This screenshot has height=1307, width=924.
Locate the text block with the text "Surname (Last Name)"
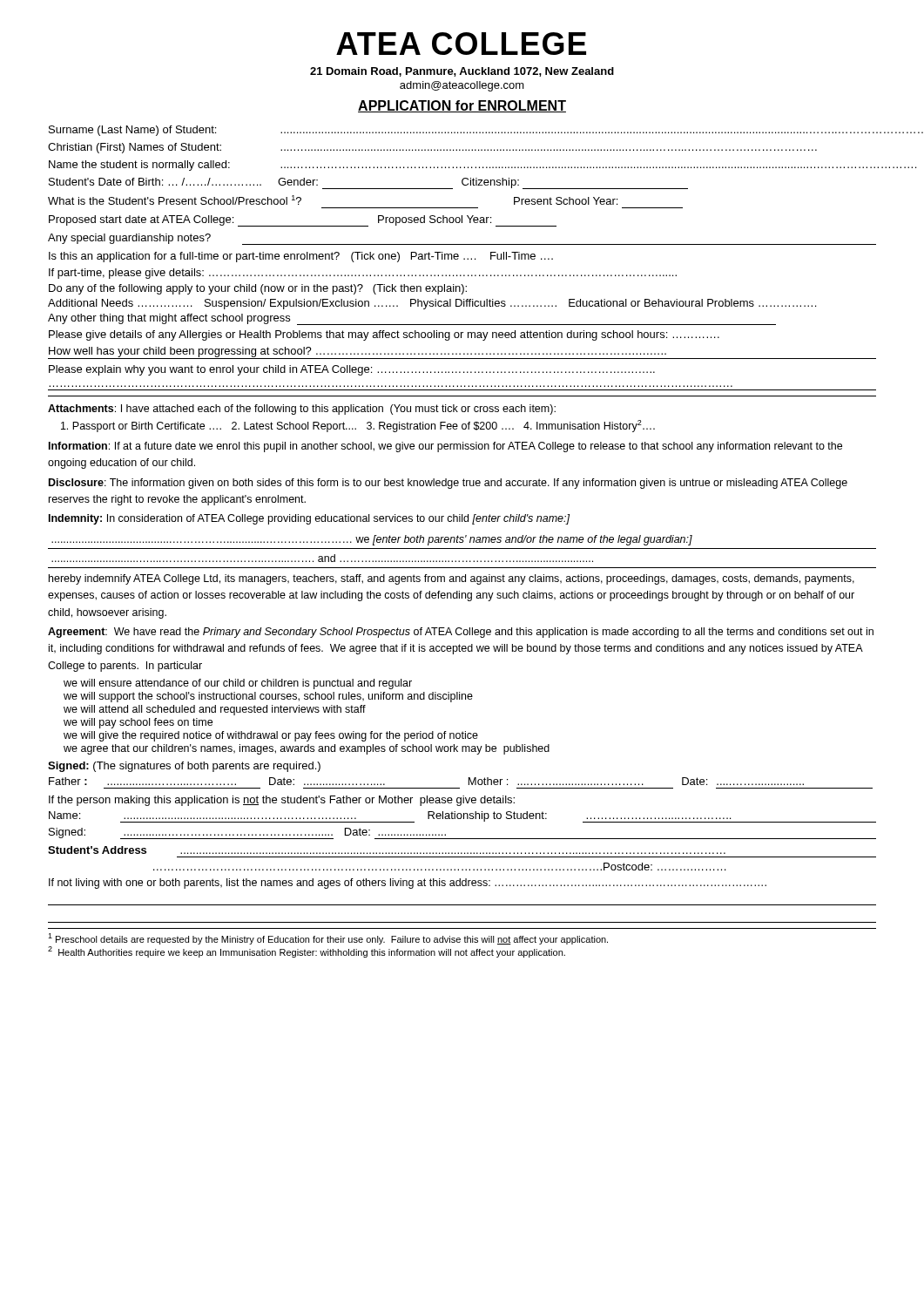[x=462, y=129]
